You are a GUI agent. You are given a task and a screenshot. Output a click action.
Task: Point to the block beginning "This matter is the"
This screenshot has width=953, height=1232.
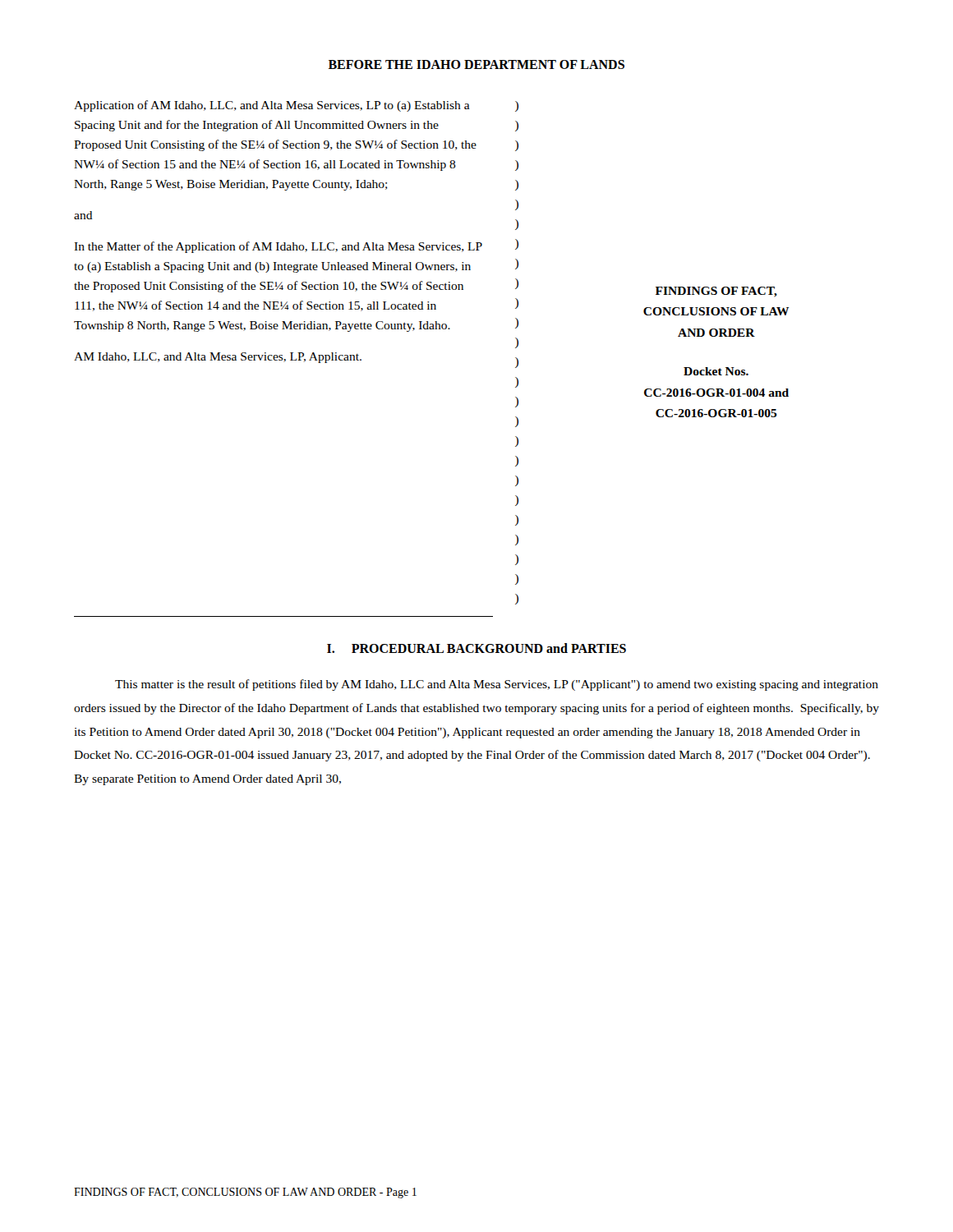(x=476, y=731)
